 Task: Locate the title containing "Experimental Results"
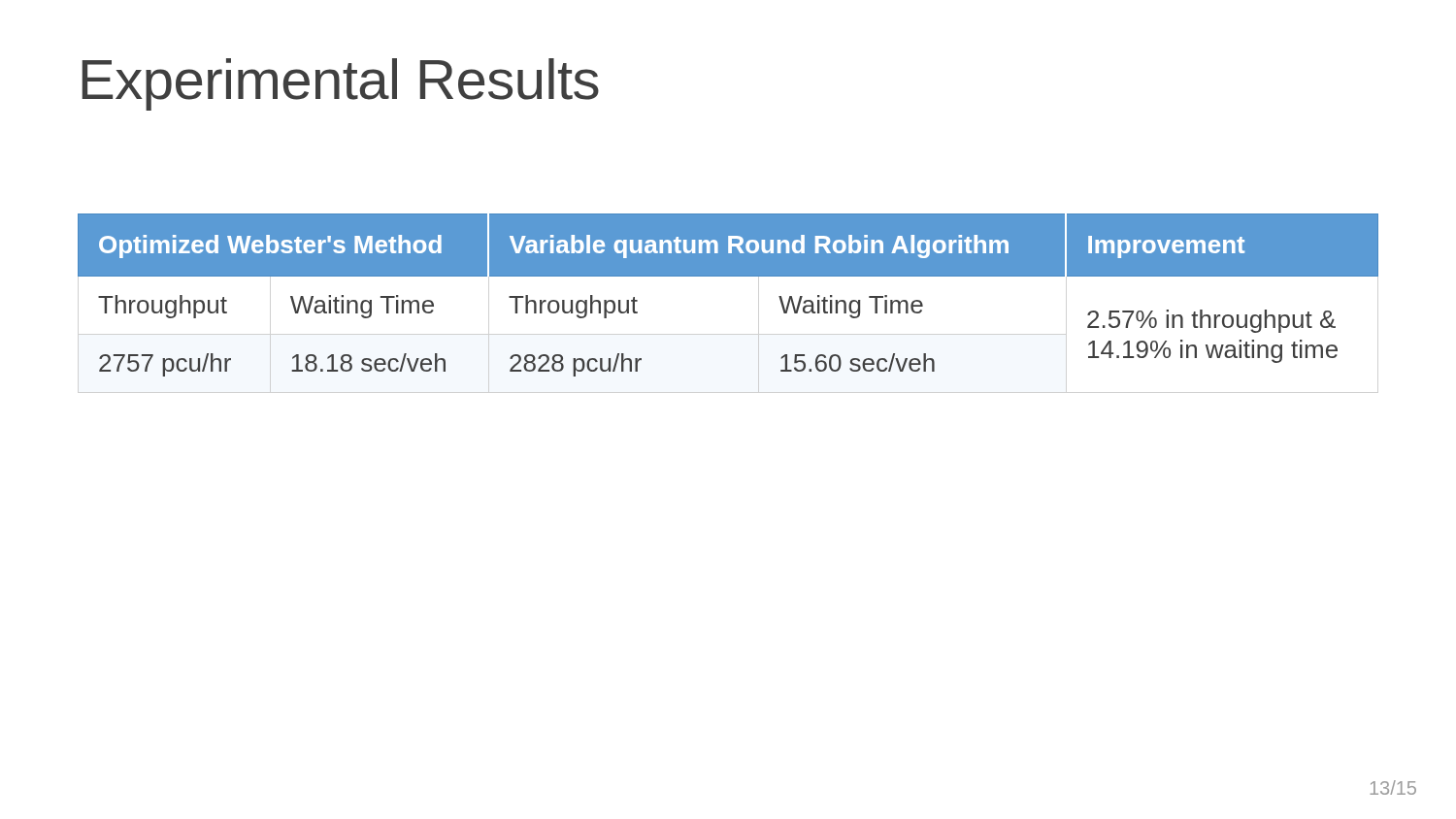(x=339, y=79)
